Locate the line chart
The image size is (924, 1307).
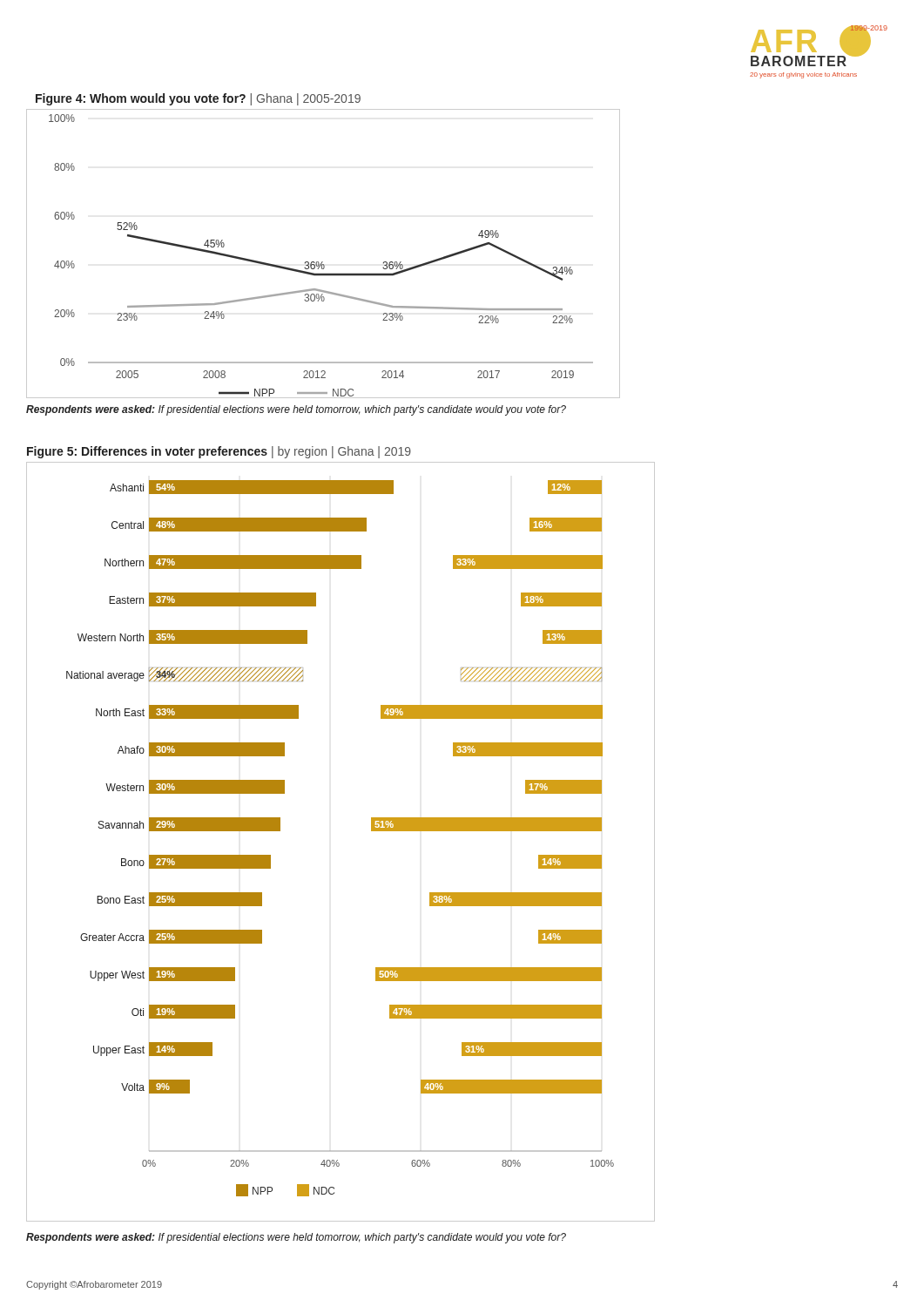pos(323,254)
